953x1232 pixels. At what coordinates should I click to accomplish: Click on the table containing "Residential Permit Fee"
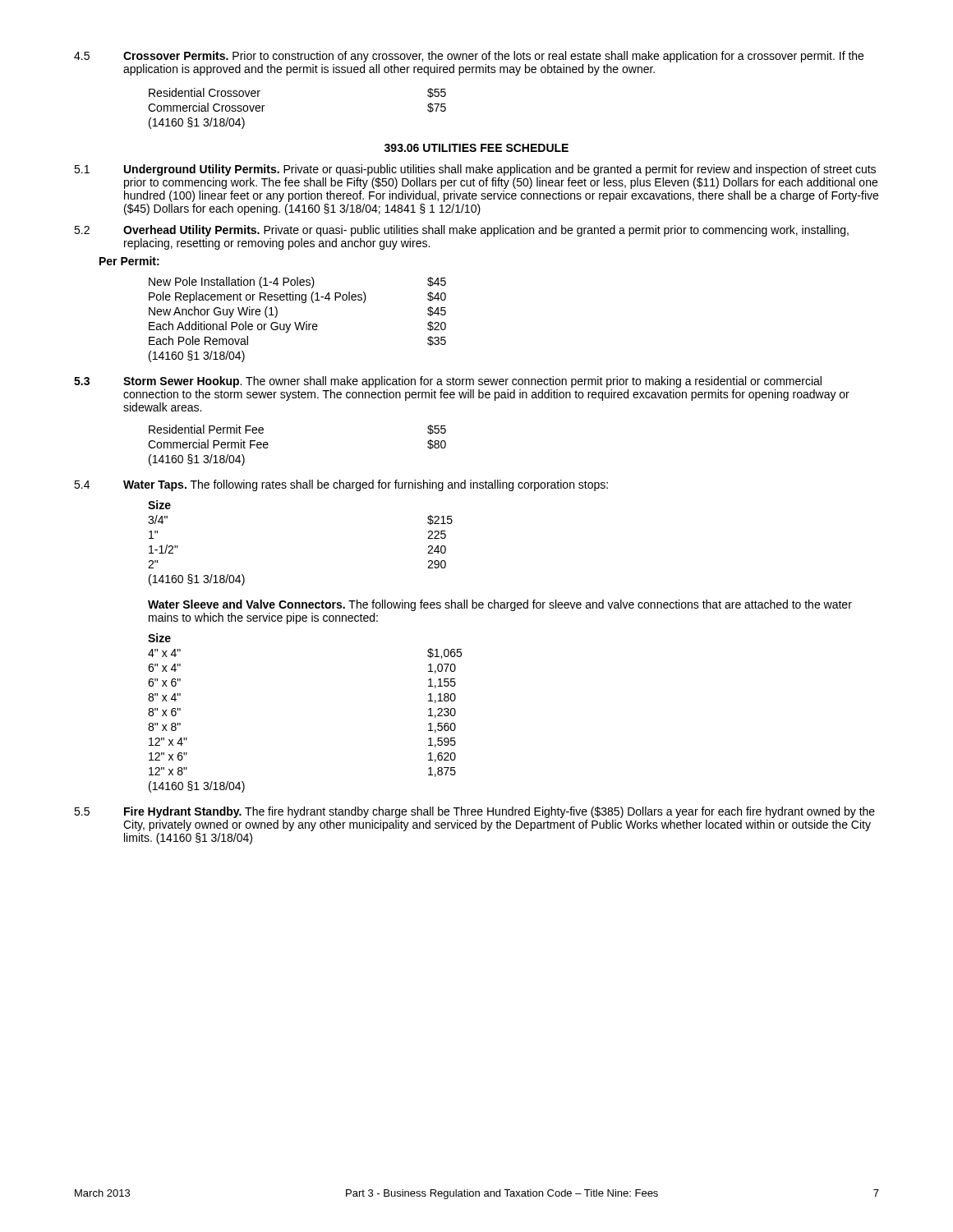pos(513,444)
